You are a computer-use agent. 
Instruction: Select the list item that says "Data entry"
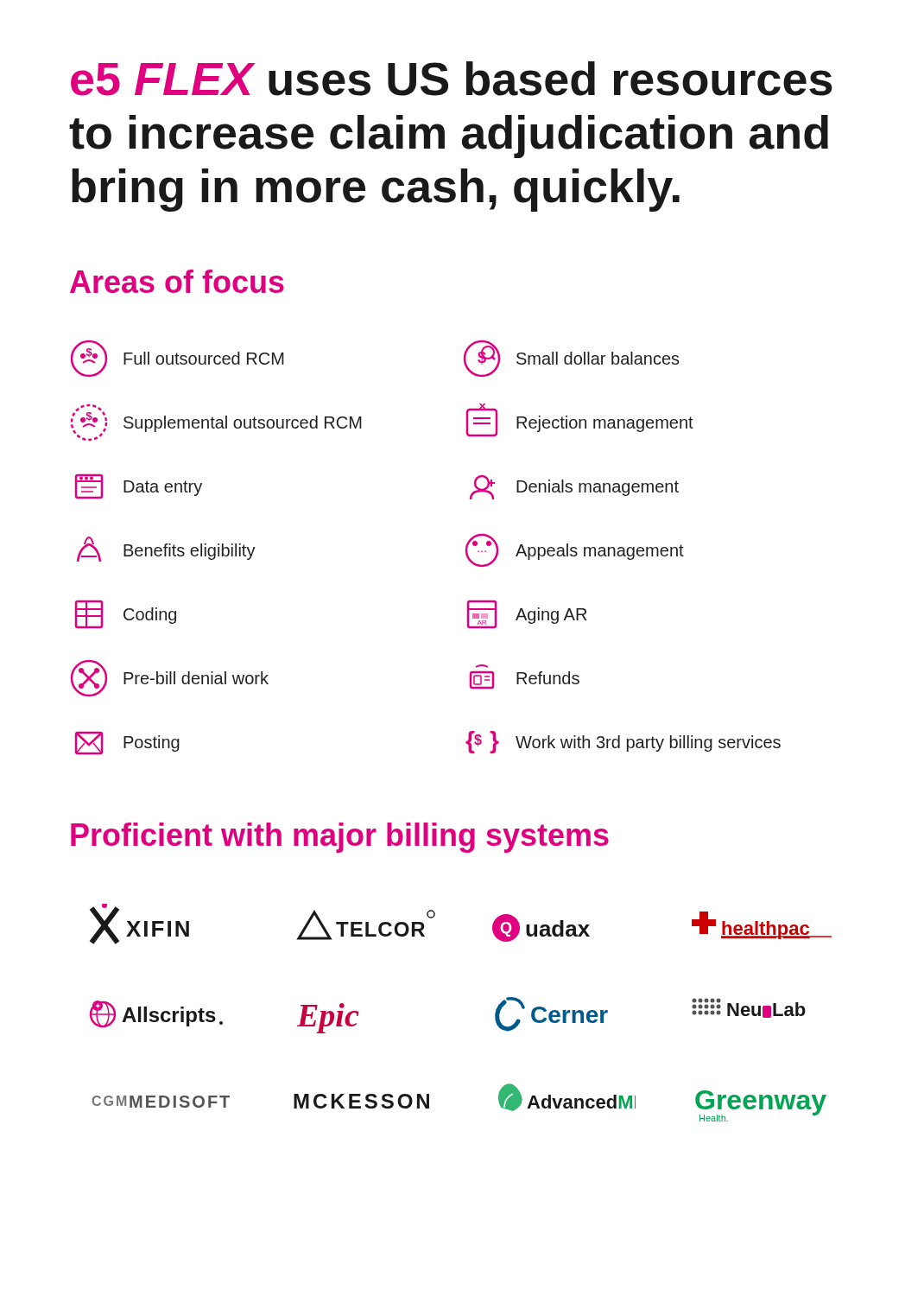pyautogui.click(x=136, y=487)
